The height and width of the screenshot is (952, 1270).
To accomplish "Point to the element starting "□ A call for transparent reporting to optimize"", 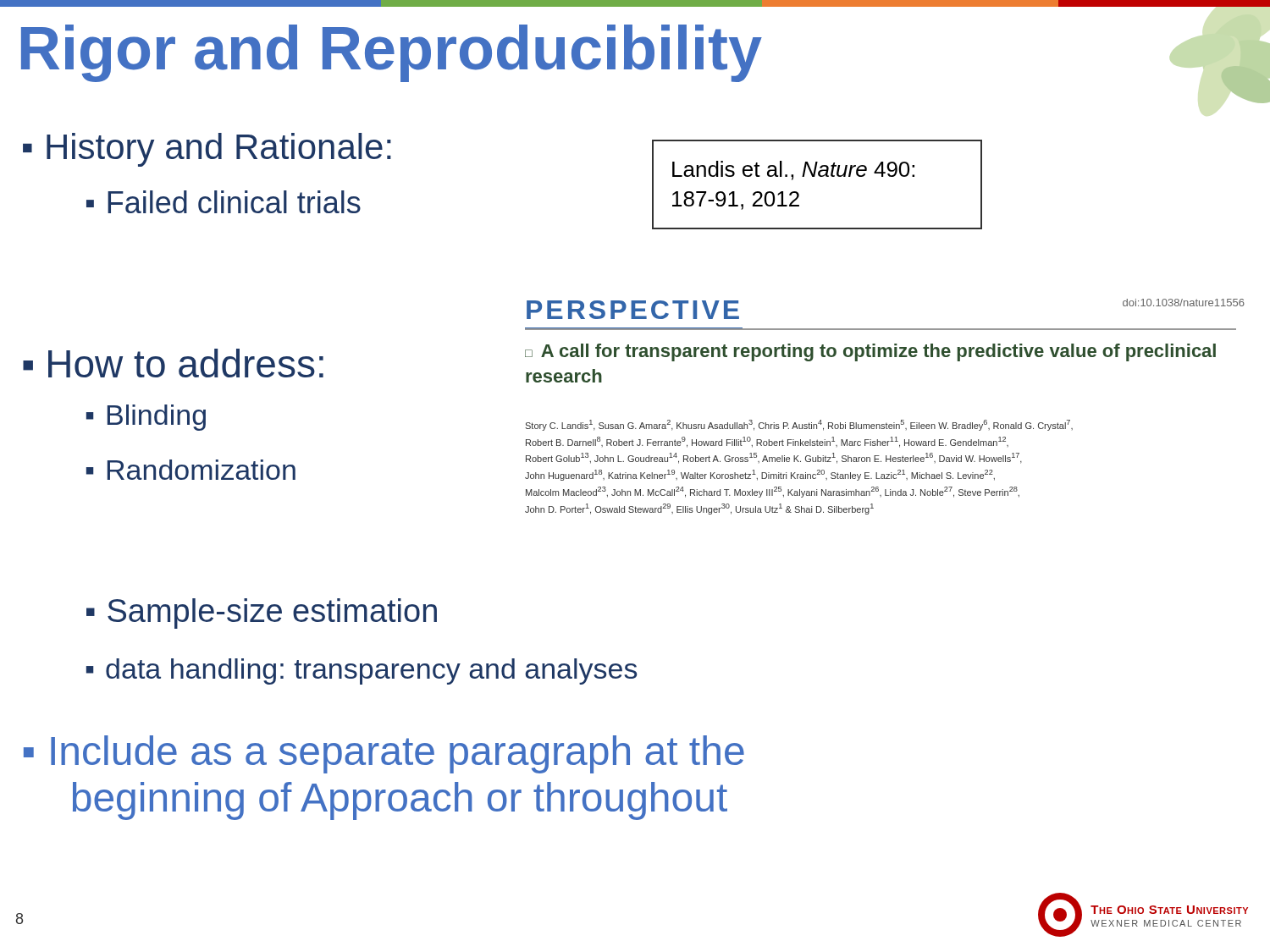I will point(871,363).
